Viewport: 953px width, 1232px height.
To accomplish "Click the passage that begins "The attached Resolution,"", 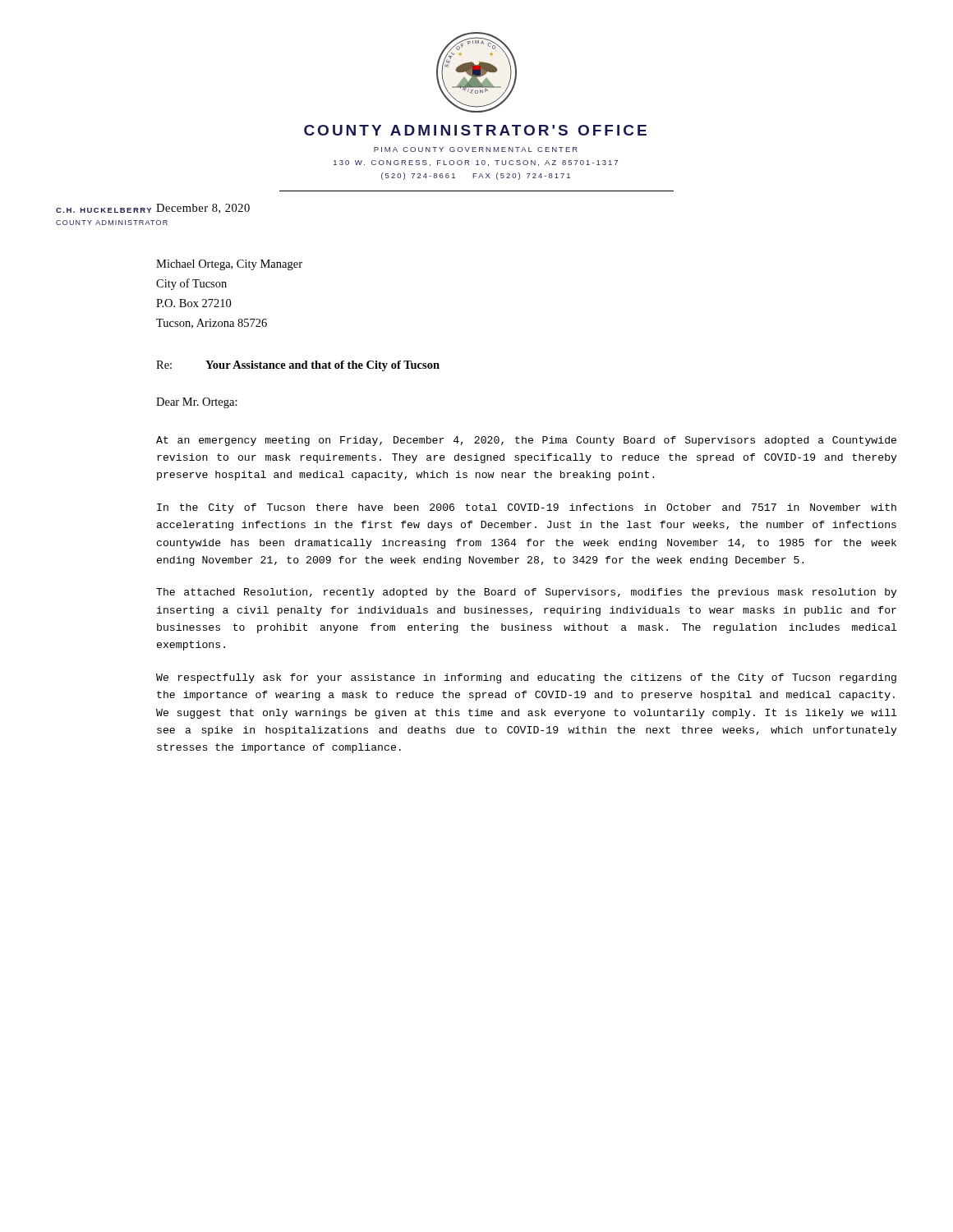I will coord(527,619).
